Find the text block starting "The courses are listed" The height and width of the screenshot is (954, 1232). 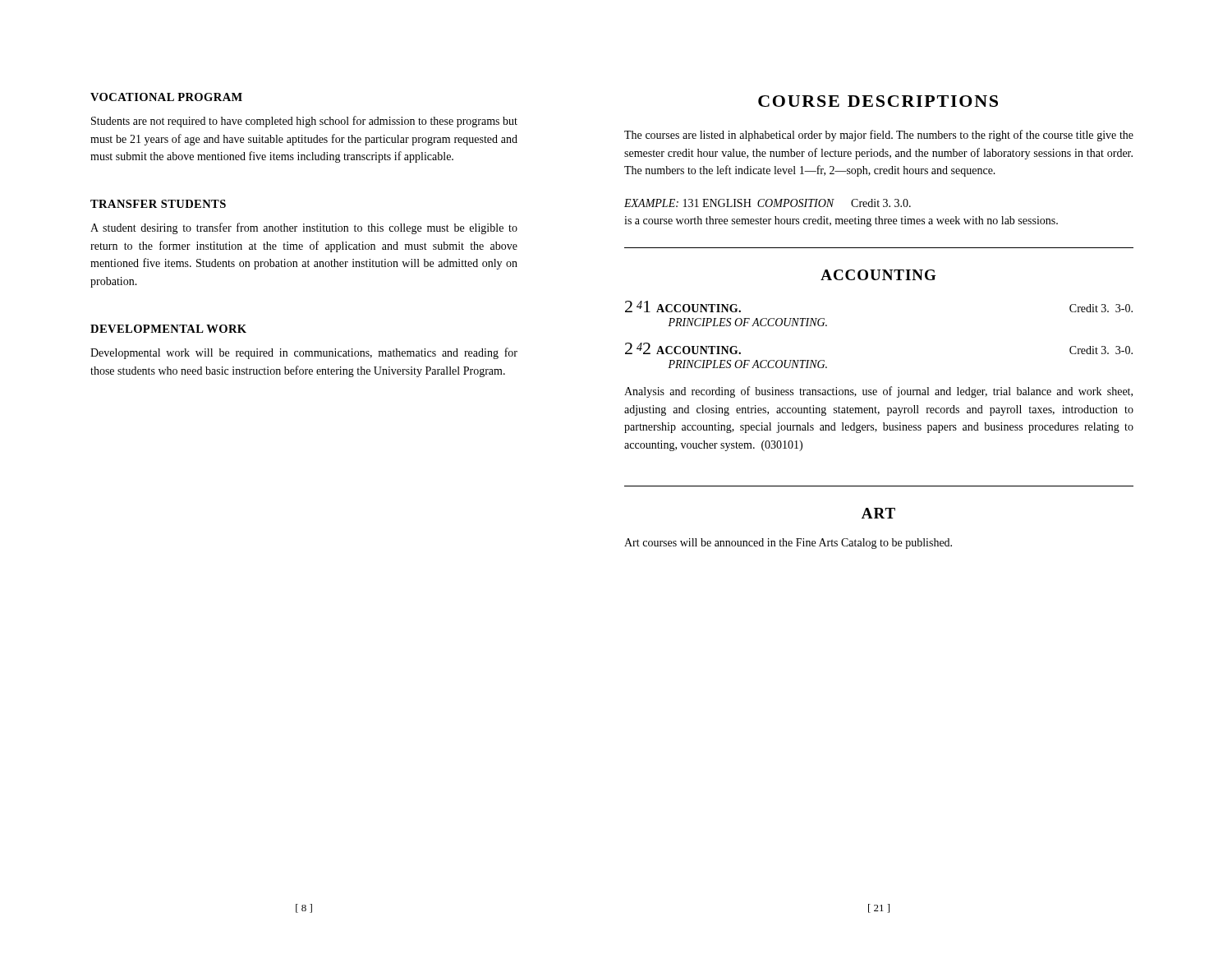pos(879,153)
